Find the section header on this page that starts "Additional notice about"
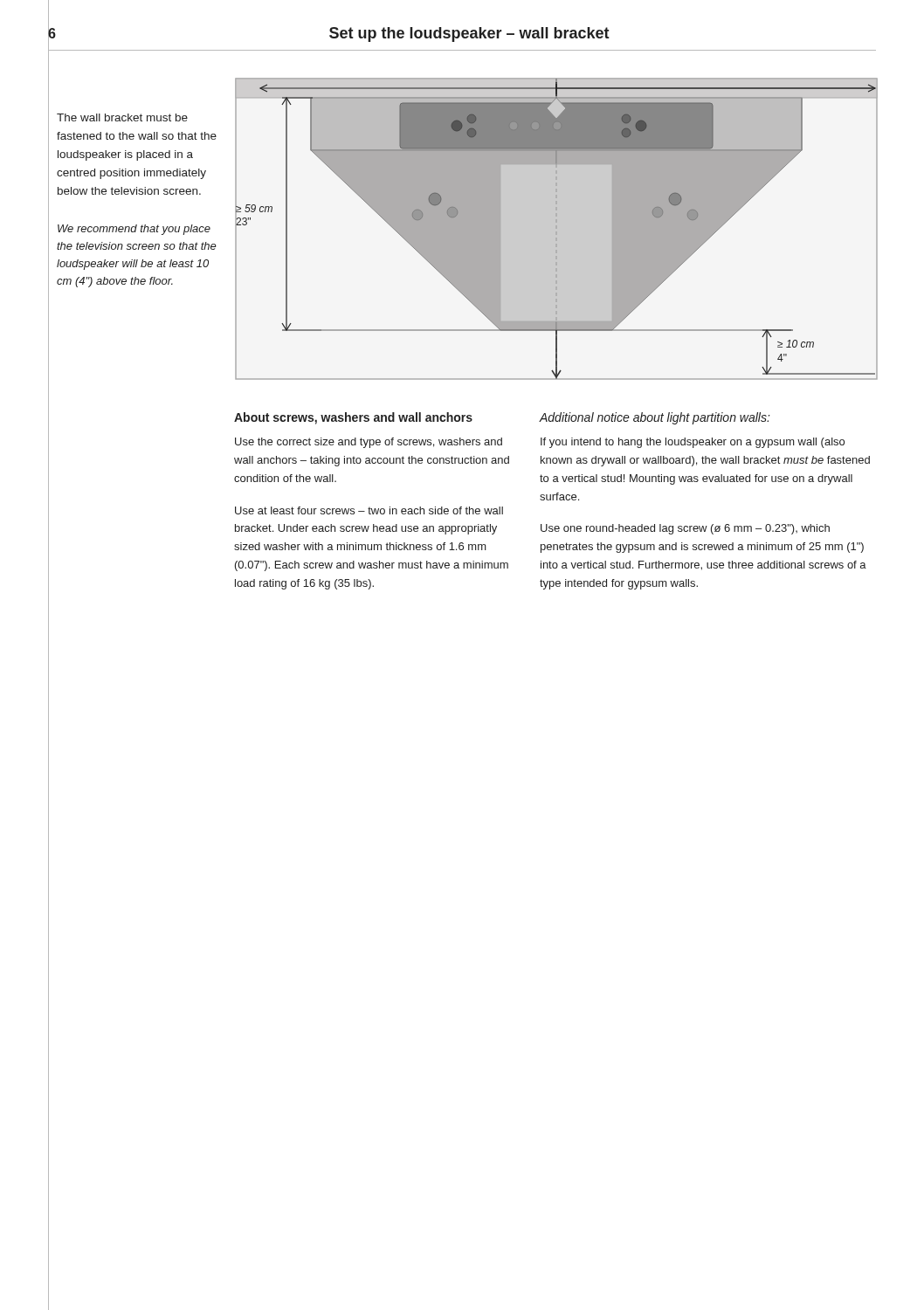 point(655,417)
